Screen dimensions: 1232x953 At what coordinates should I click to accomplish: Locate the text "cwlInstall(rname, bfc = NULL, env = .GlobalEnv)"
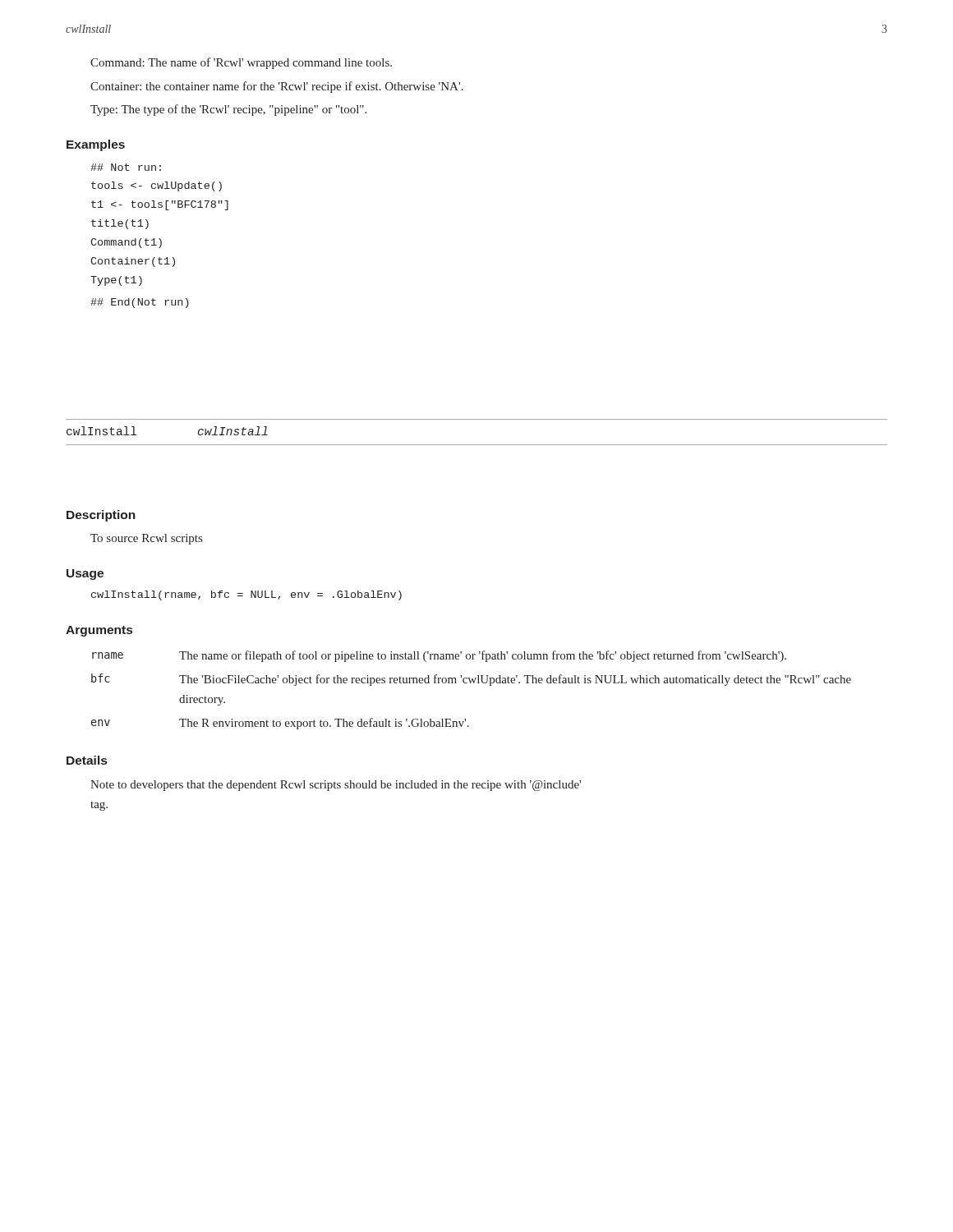(x=247, y=595)
